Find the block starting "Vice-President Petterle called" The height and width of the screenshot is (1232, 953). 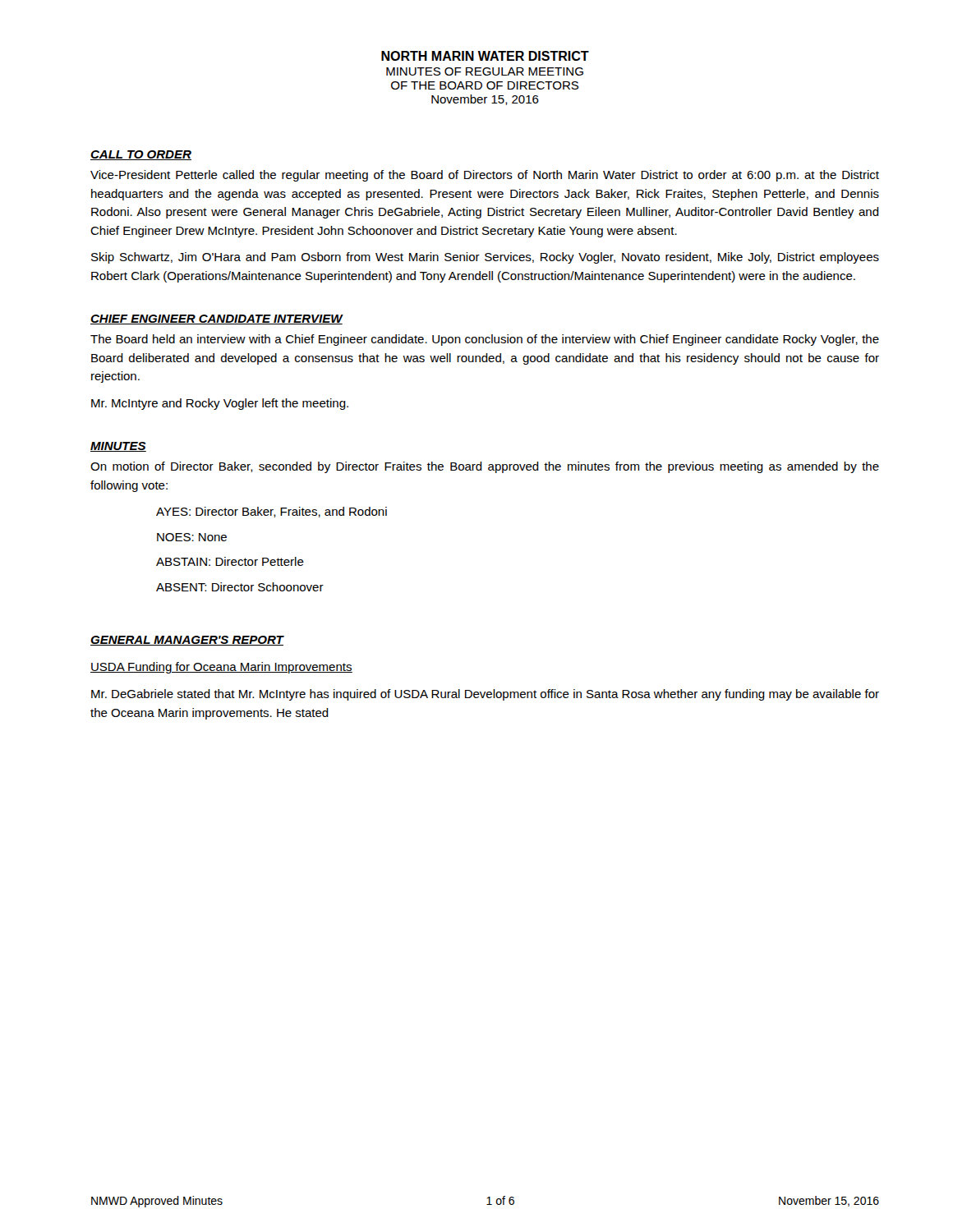coord(485,203)
